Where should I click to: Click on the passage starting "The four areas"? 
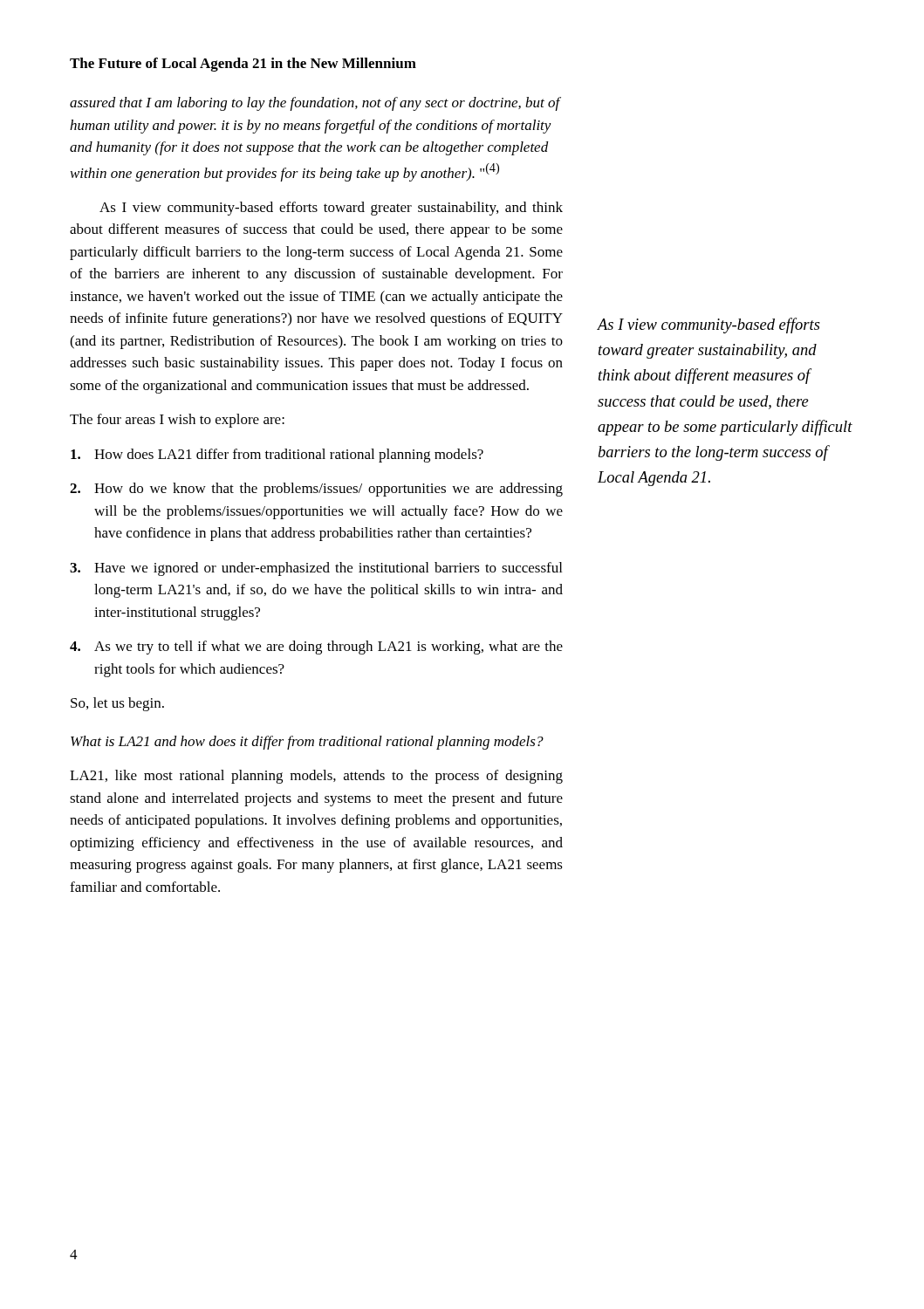coord(178,419)
